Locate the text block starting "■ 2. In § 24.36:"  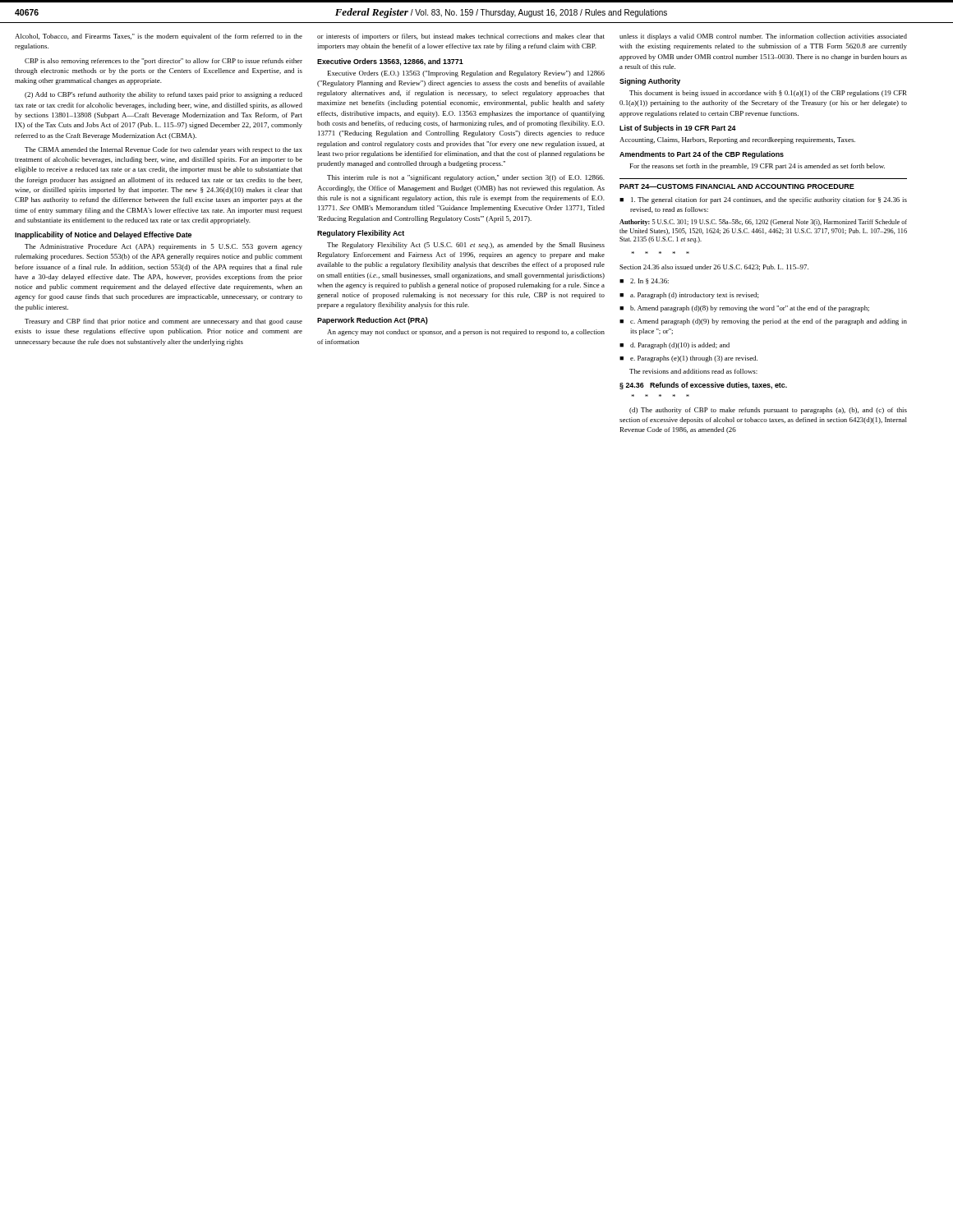coord(644,281)
